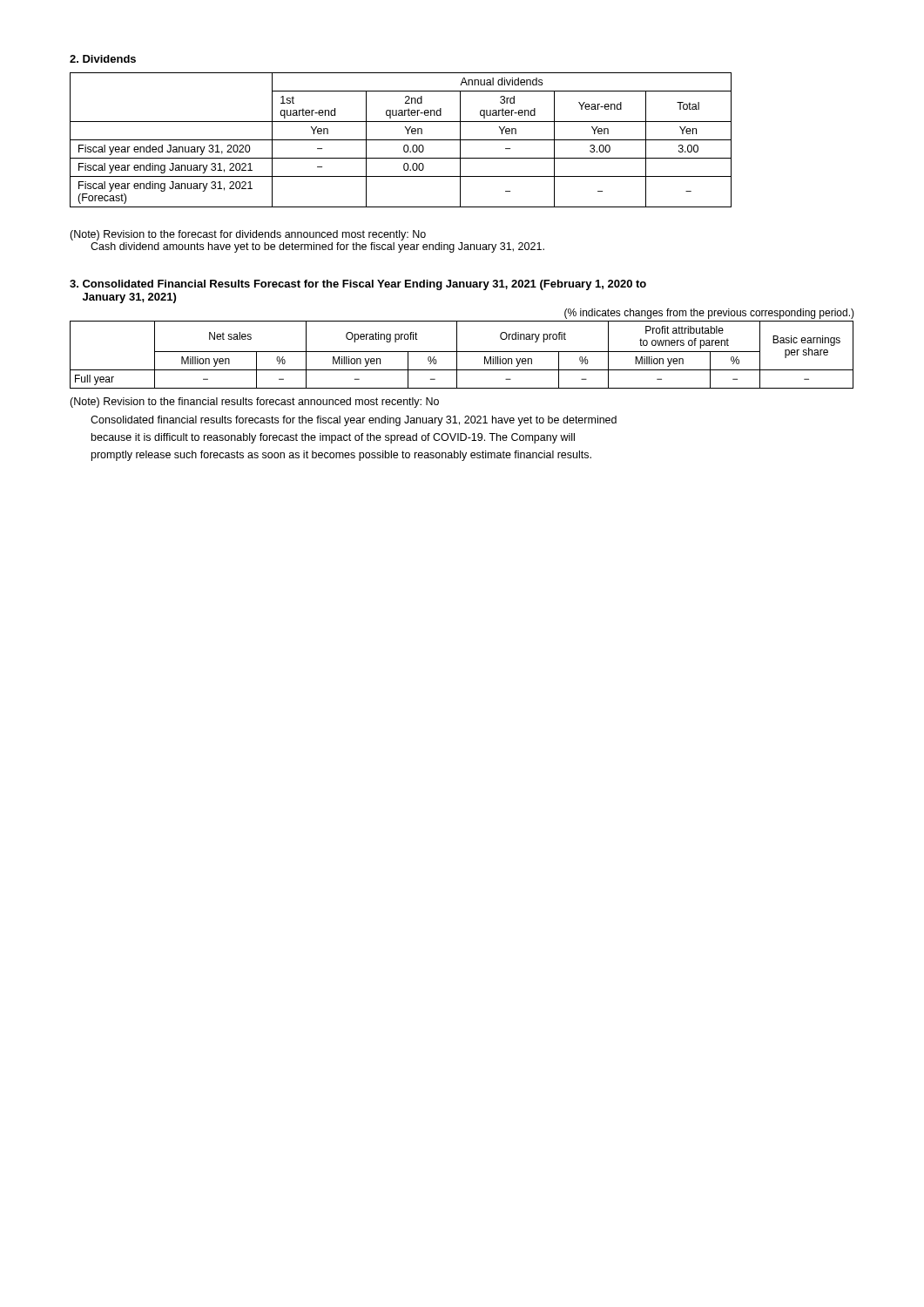Navigate to the block starting "2. Dividends"
This screenshot has height=1307, width=924.
point(103,59)
